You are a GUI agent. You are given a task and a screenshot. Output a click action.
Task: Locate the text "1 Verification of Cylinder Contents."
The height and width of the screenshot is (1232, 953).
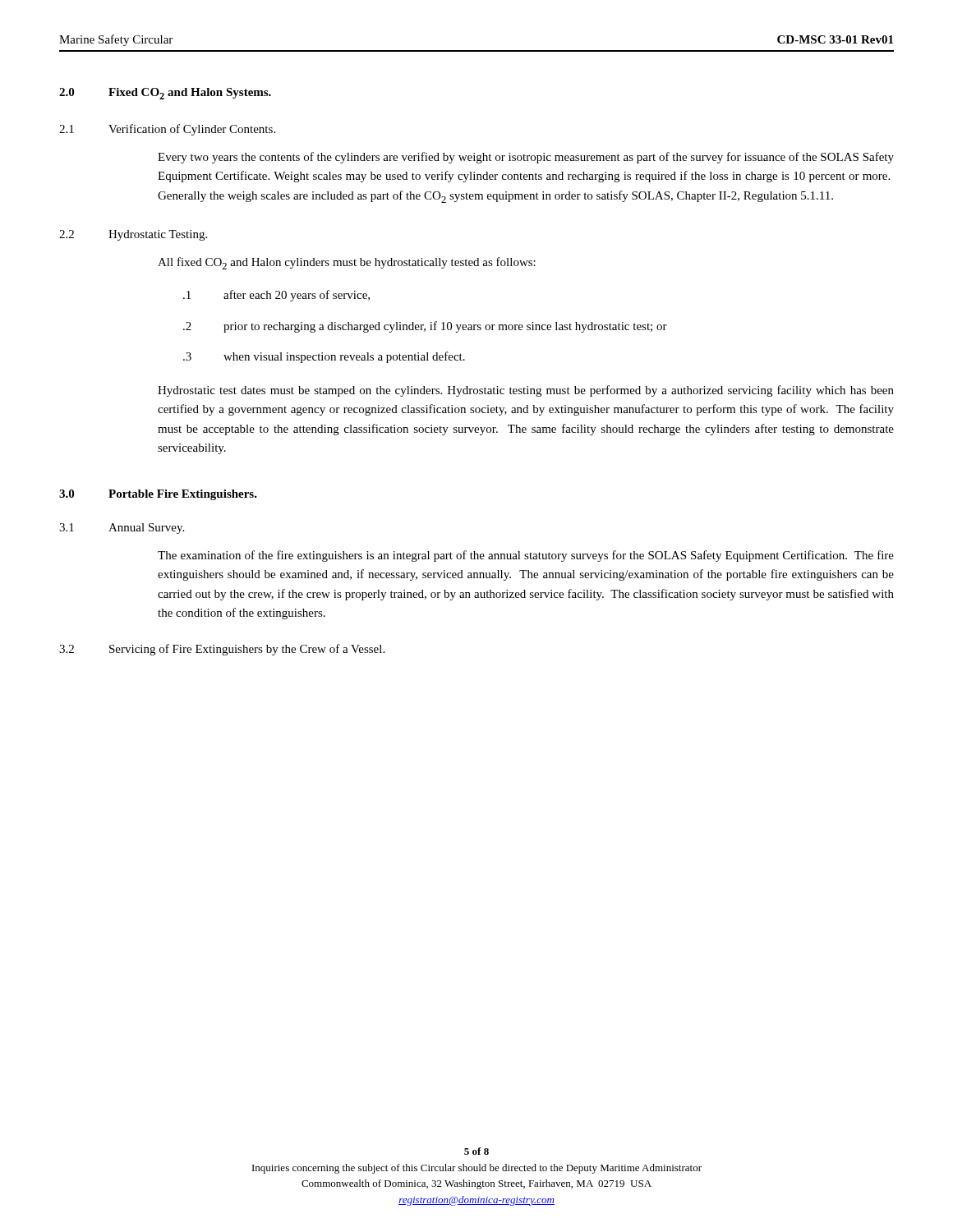click(x=168, y=129)
